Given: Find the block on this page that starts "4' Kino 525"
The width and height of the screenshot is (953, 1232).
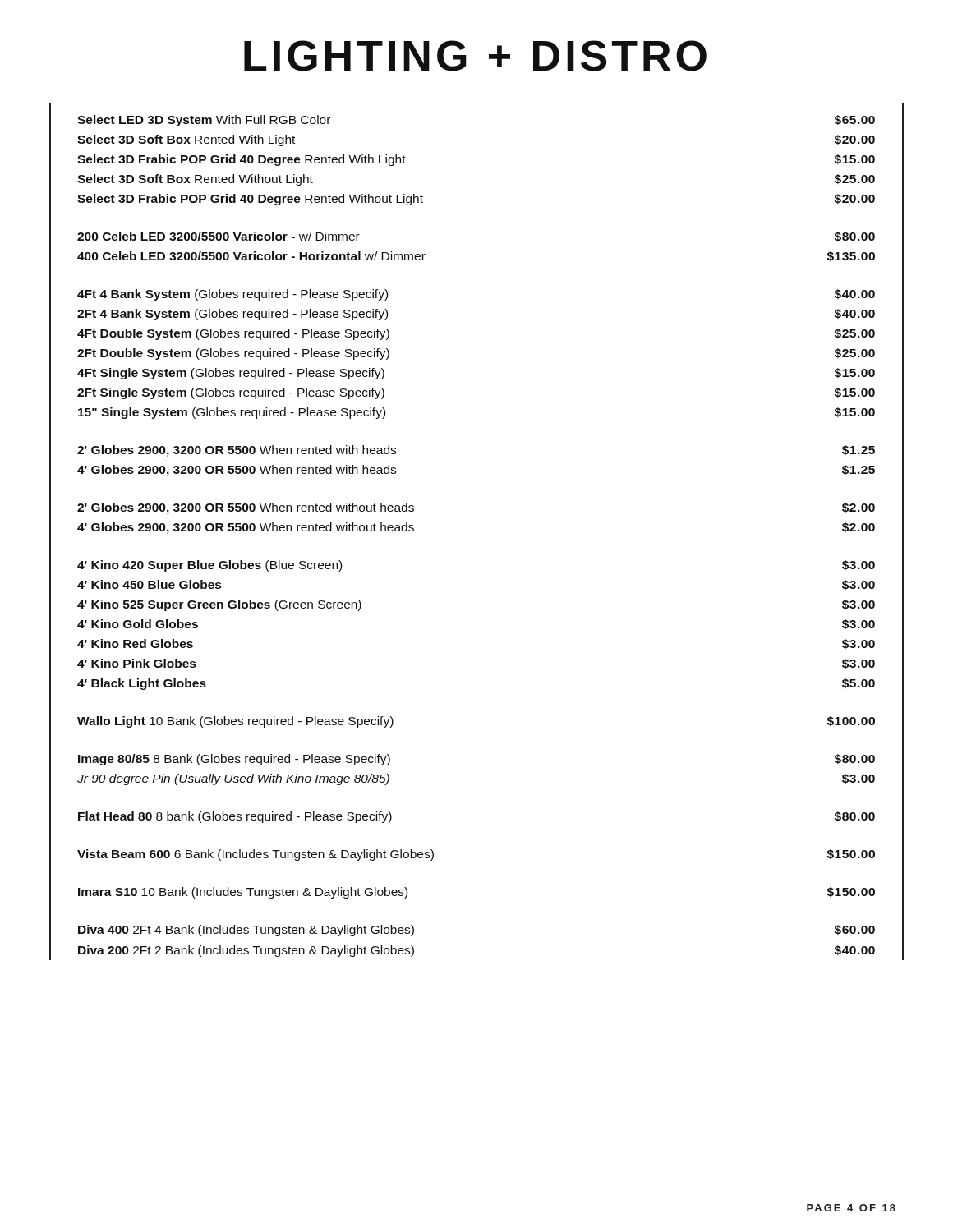Looking at the screenshot, I should click(219, 605).
